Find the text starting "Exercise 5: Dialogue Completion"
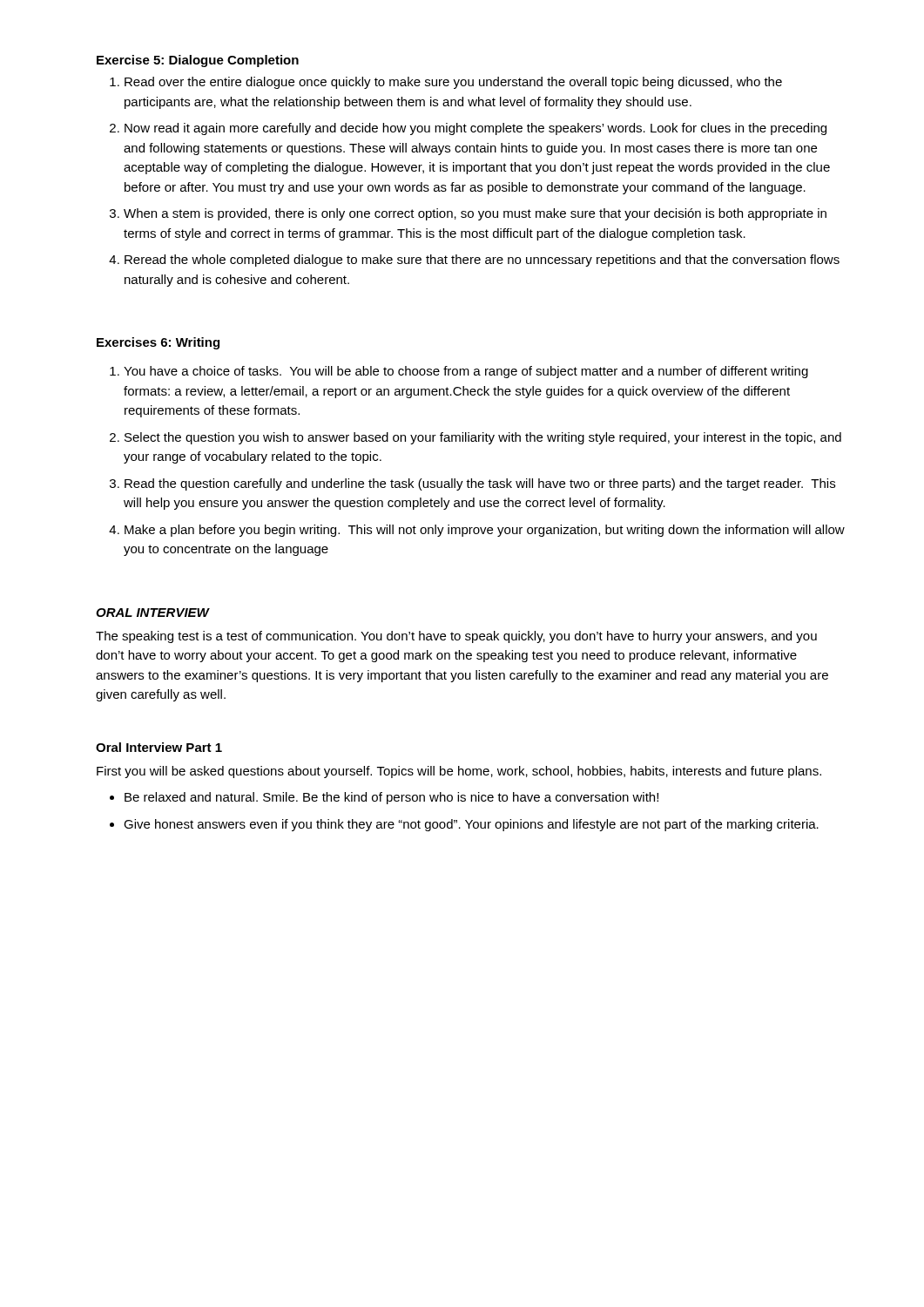 click(x=197, y=60)
